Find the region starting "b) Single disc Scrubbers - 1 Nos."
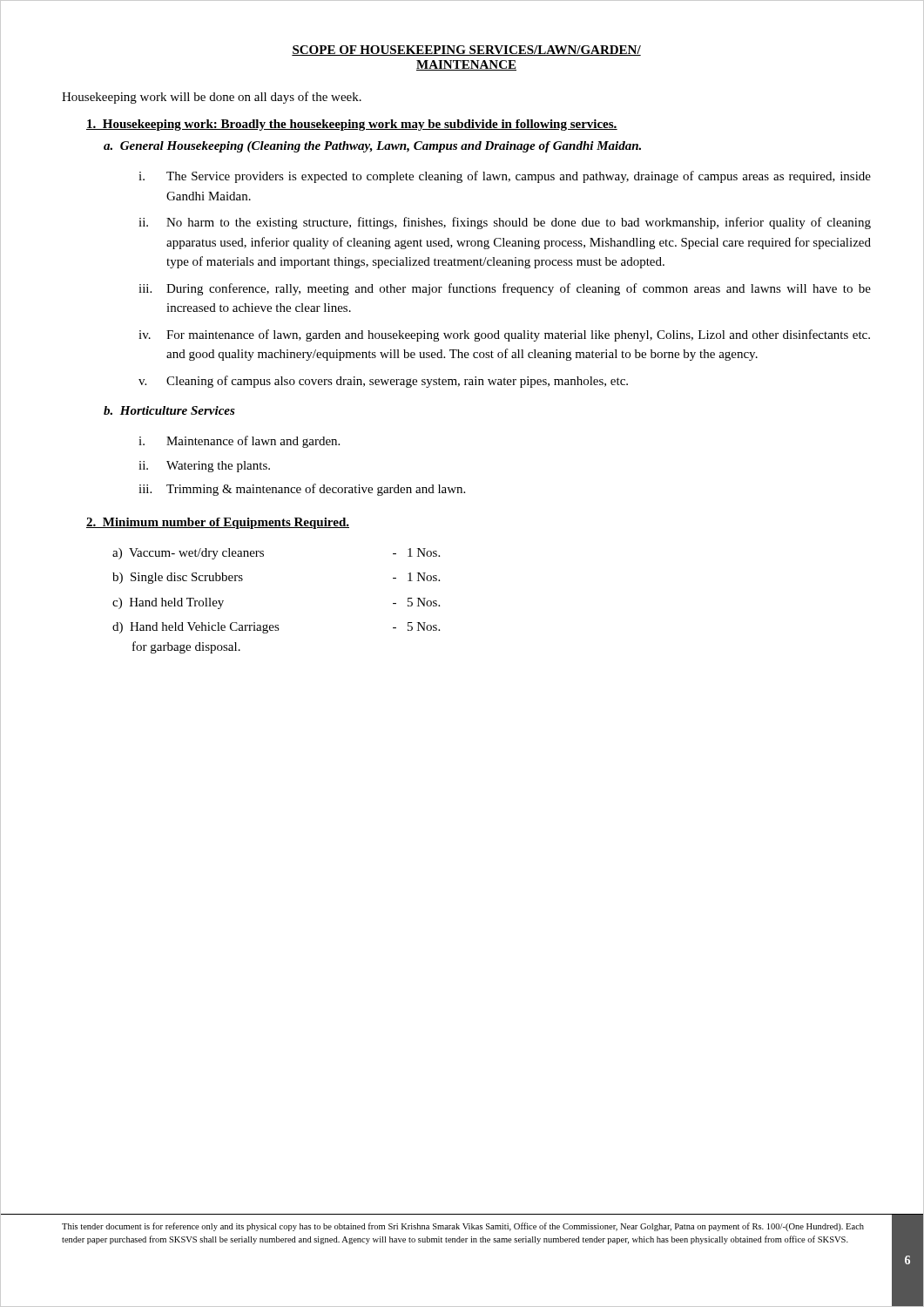The width and height of the screenshot is (924, 1307). [179, 578]
